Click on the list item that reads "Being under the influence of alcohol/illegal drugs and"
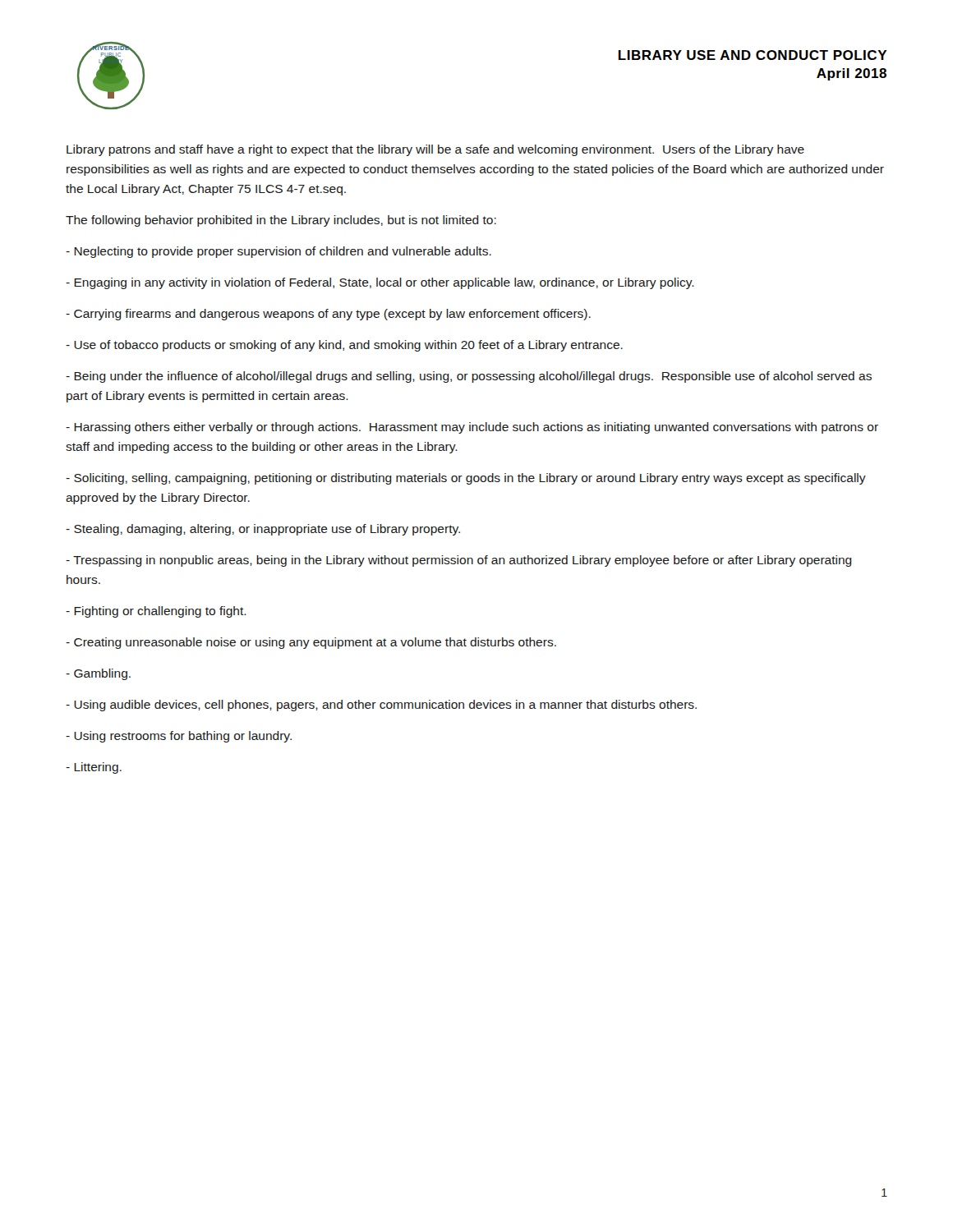953x1232 pixels. [x=469, y=386]
